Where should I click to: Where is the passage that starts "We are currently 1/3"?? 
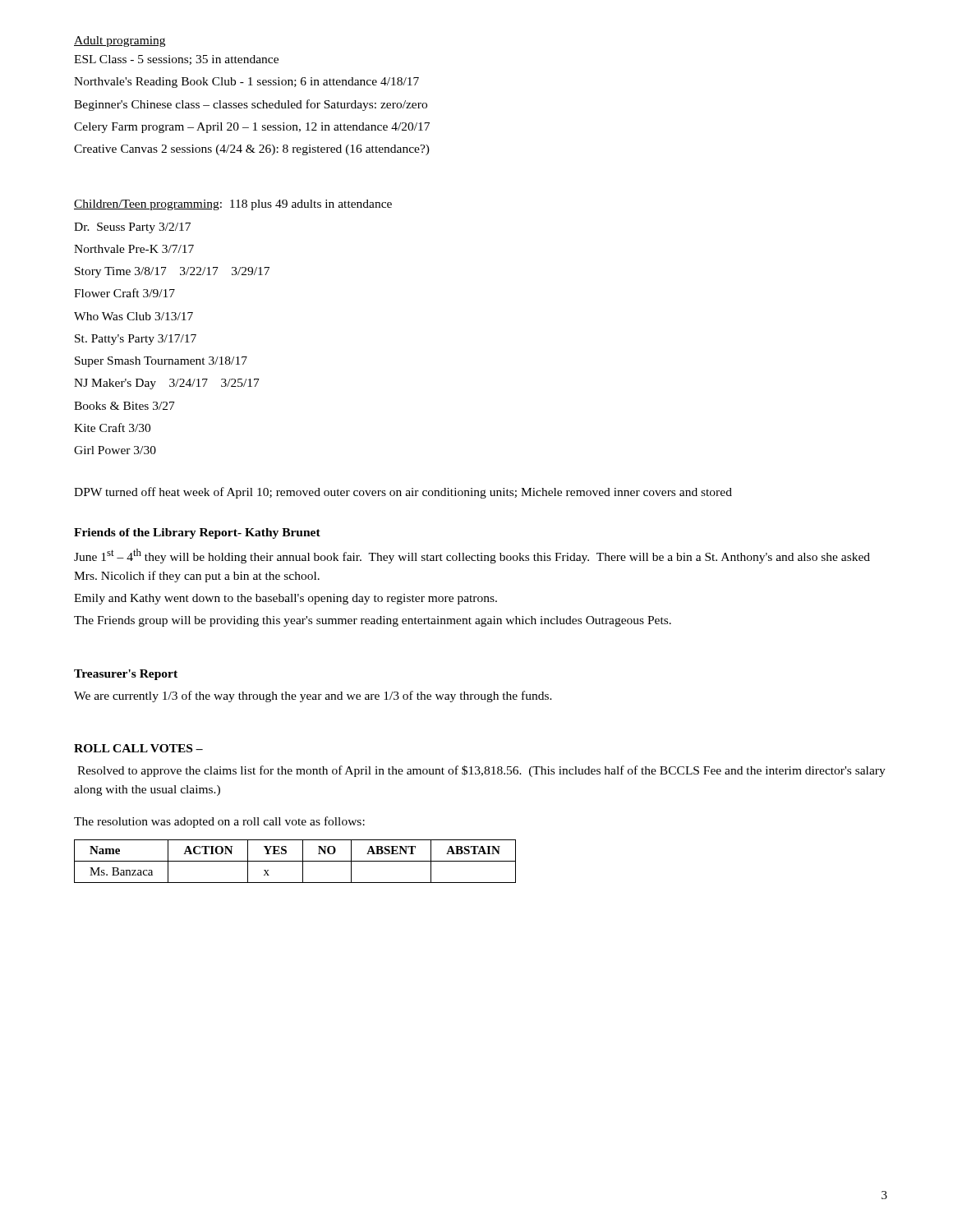click(481, 695)
